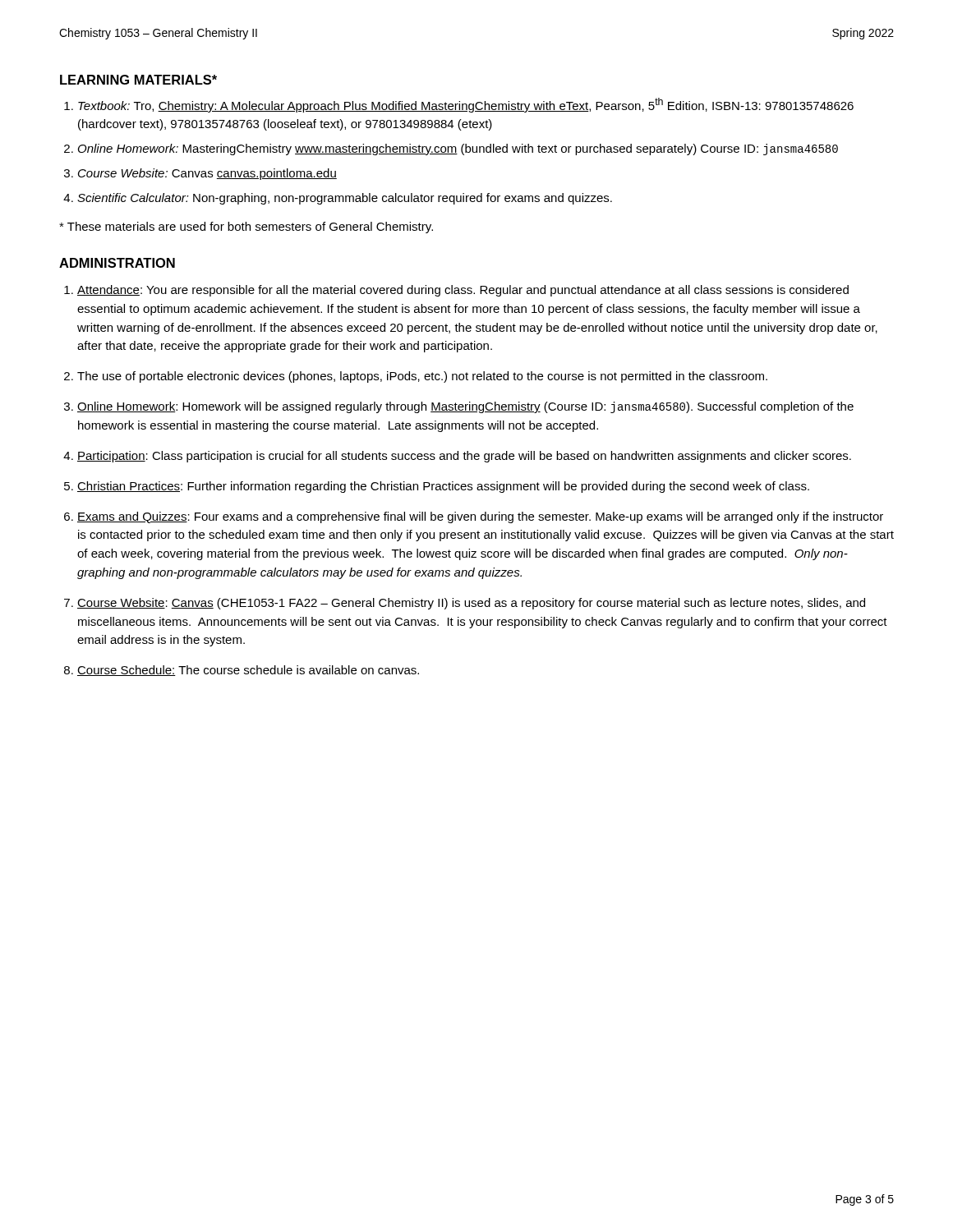The width and height of the screenshot is (953, 1232).
Task: Select the list item with the text "Exams and Quizzes:"
Action: (485, 544)
